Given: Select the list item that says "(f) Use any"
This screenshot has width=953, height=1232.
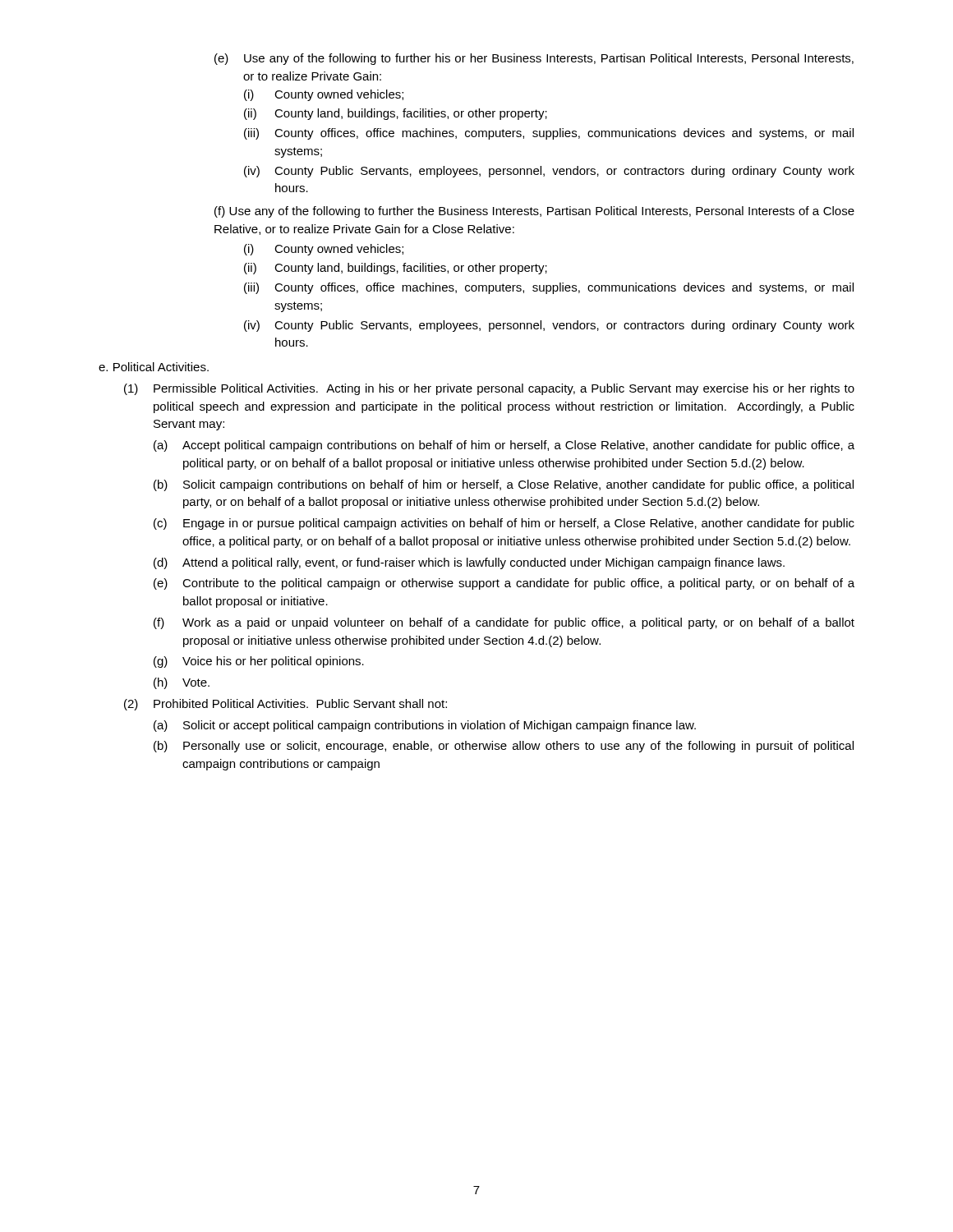Looking at the screenshot, I should pos(534,277).
